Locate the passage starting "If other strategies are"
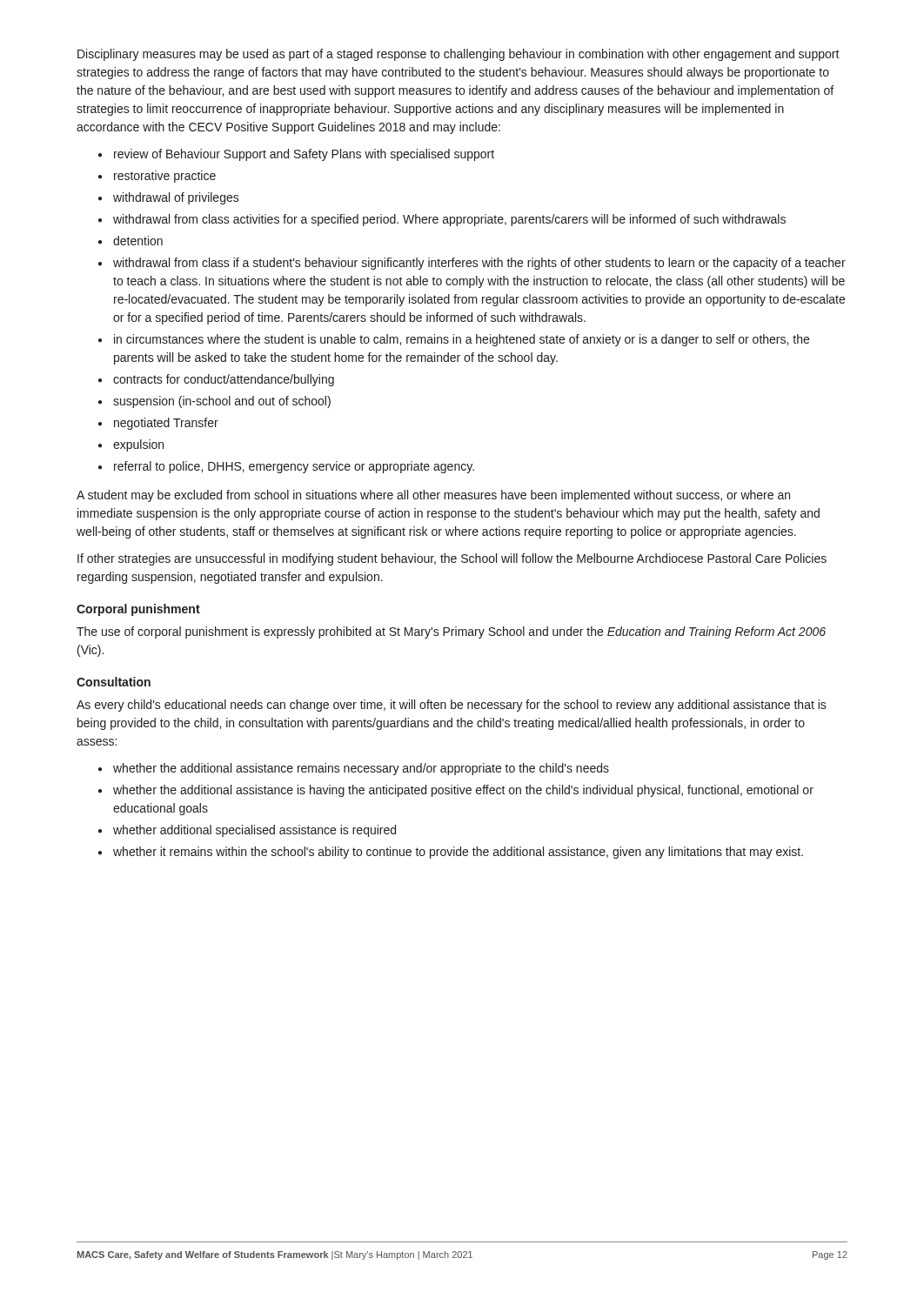924x1305 pixels. [x=462, y=568]
